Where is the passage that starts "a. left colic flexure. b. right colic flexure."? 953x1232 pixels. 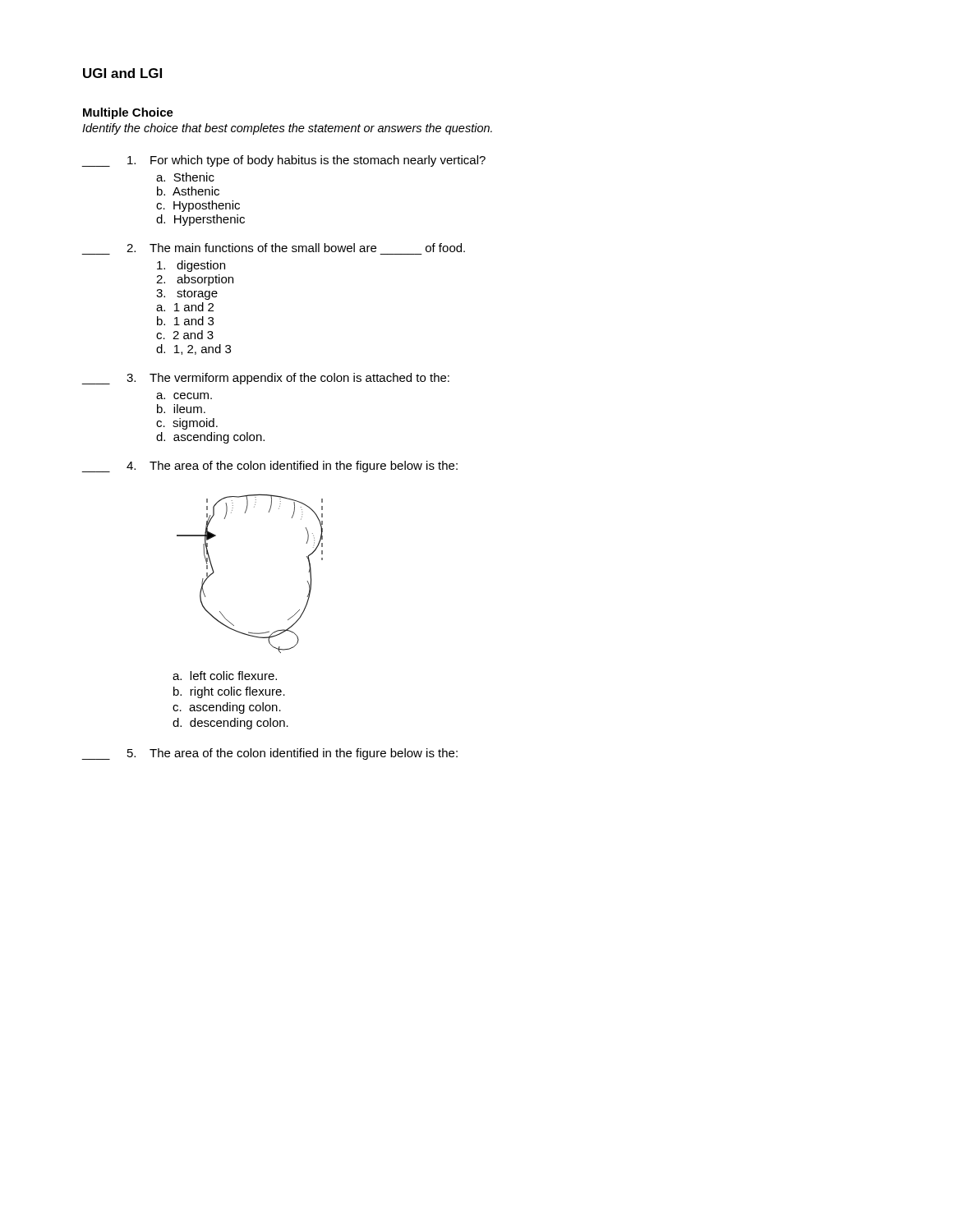click(225, 676)
